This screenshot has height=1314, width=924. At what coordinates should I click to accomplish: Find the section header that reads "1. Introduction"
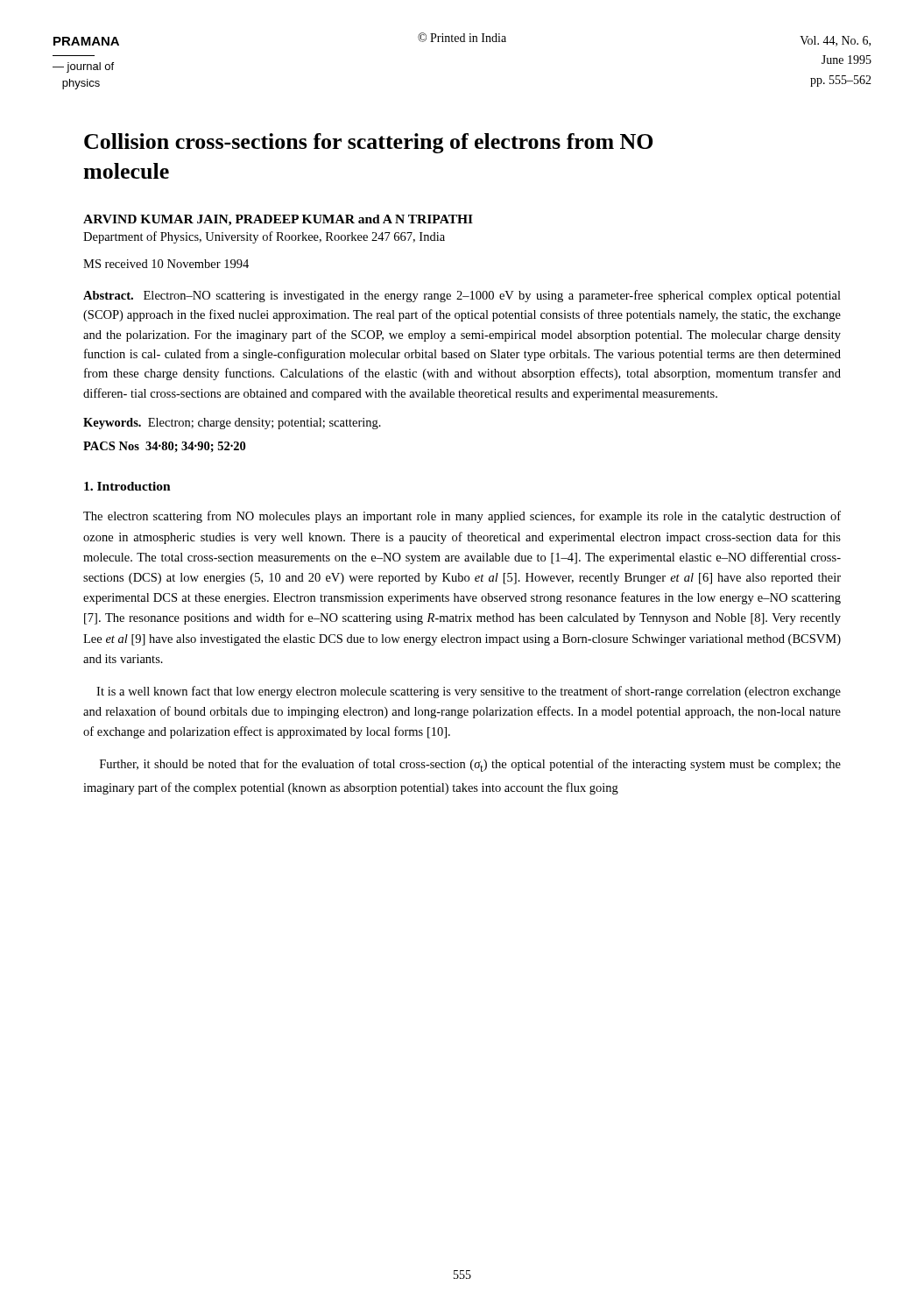(127, 486)
